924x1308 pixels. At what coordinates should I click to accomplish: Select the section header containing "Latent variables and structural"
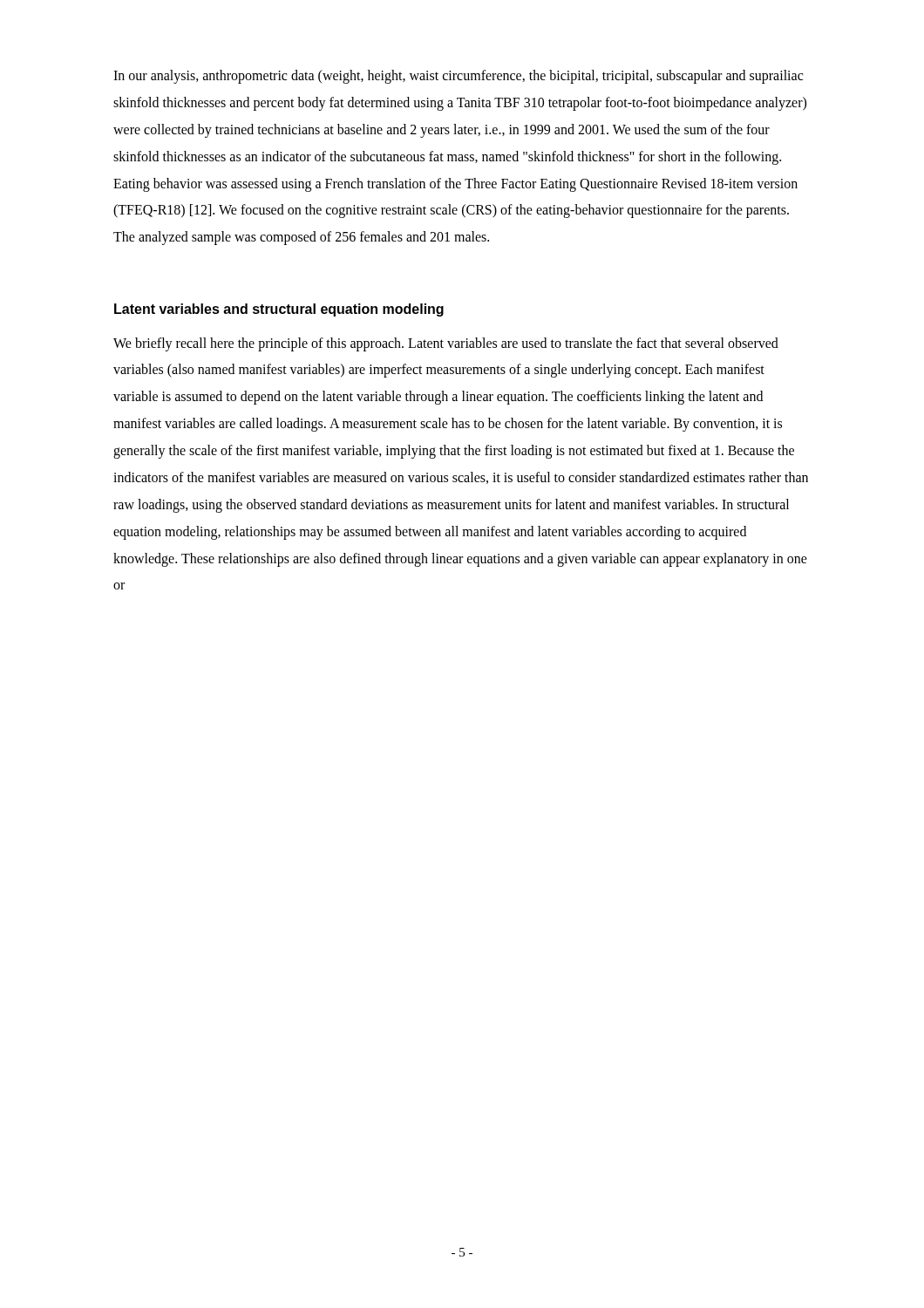point(279,309)
